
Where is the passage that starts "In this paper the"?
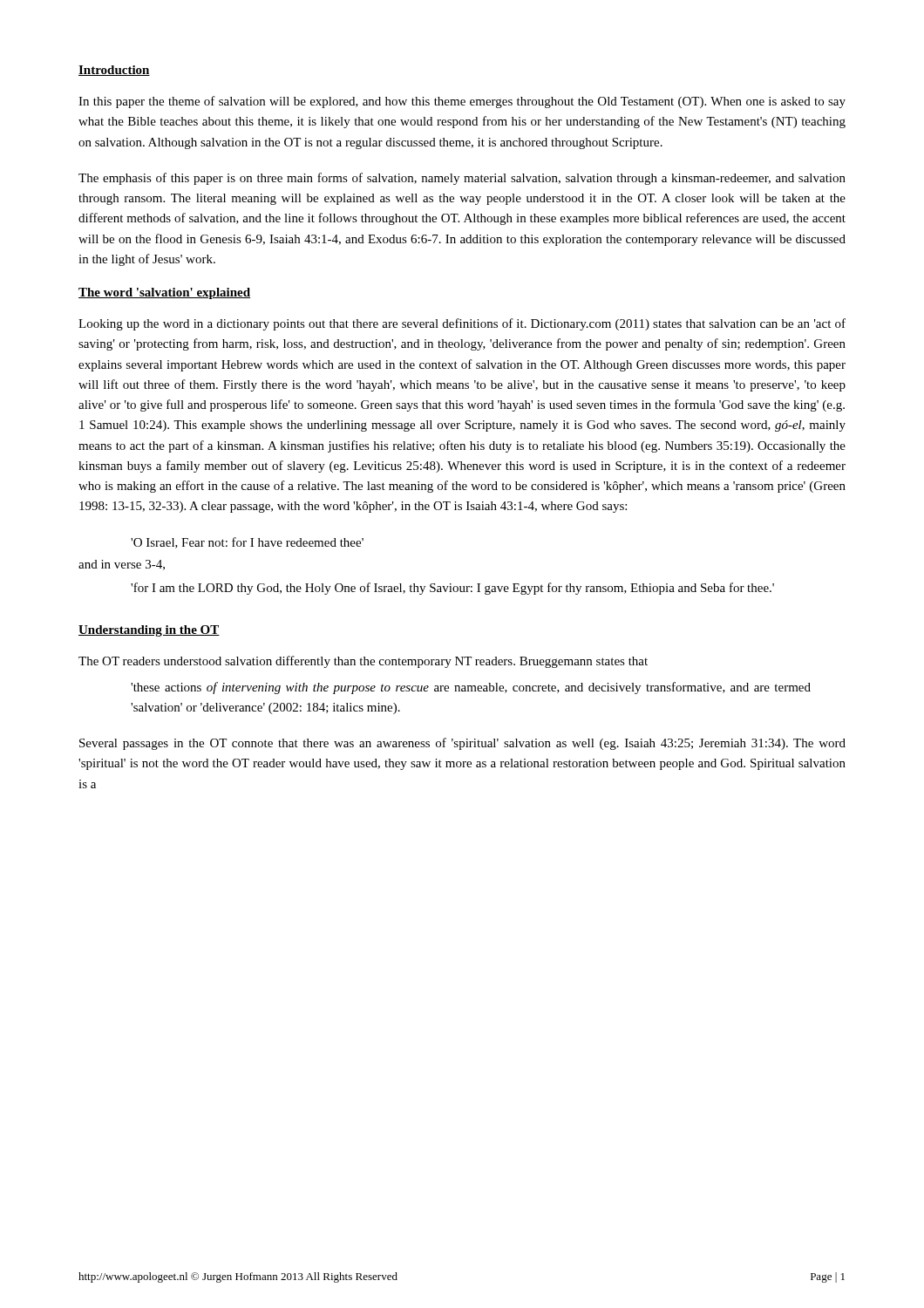[462, 121]
